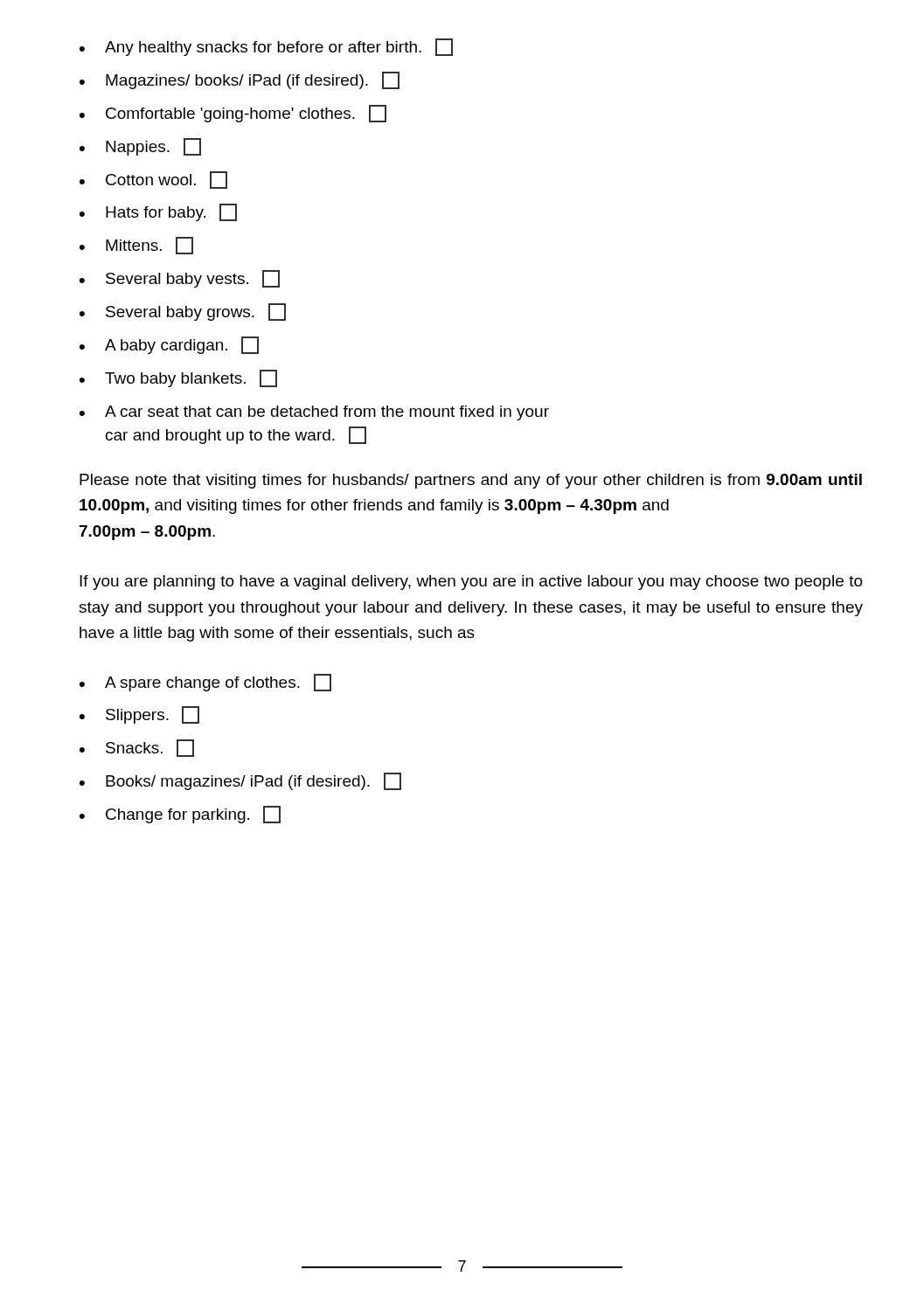The image size is (924, 1311).
Task: Select the list item that reads "• A car seat"
Action: point(471,423)
